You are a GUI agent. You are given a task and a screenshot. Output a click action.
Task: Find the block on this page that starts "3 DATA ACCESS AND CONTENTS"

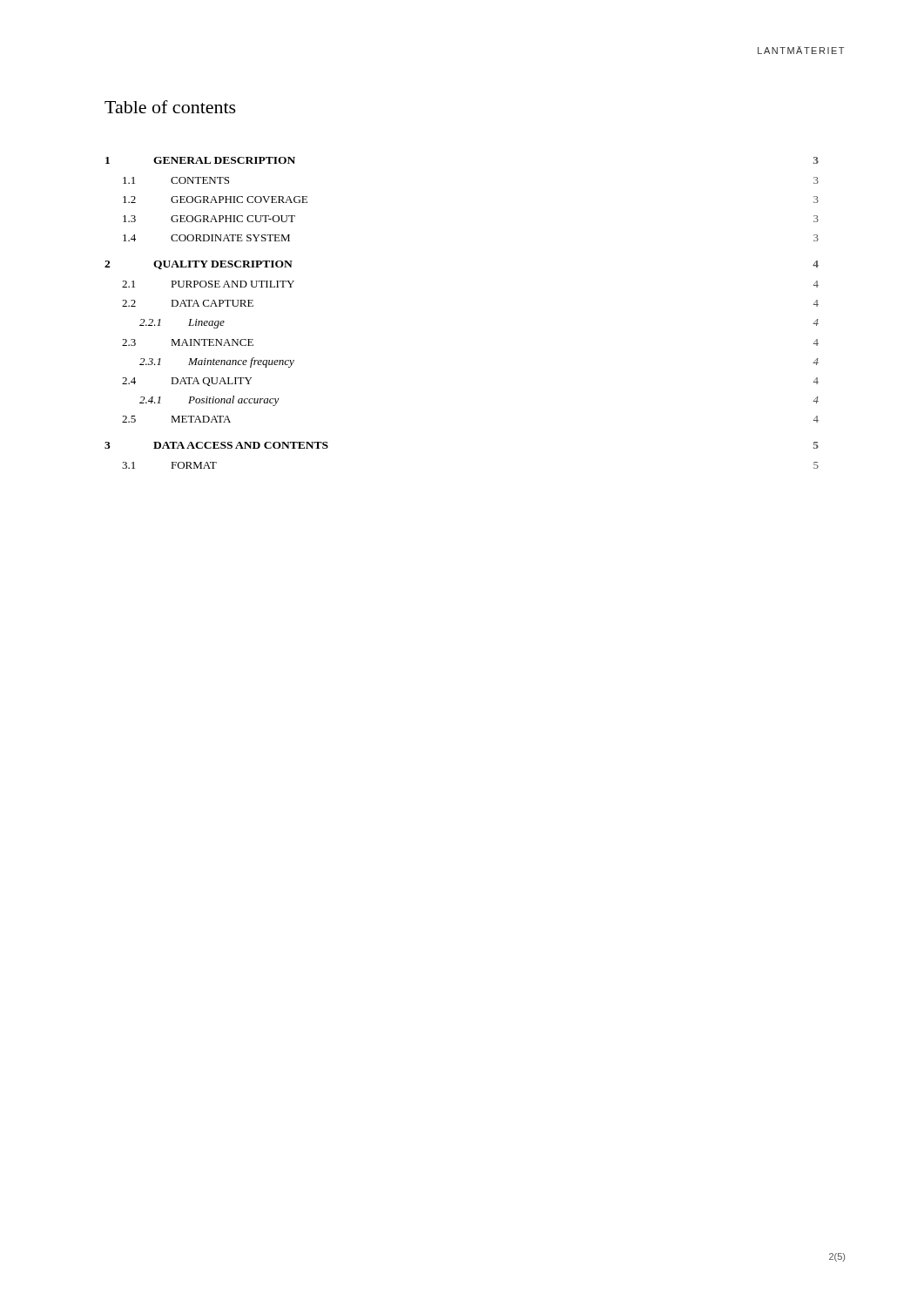[x=108, y=445]
